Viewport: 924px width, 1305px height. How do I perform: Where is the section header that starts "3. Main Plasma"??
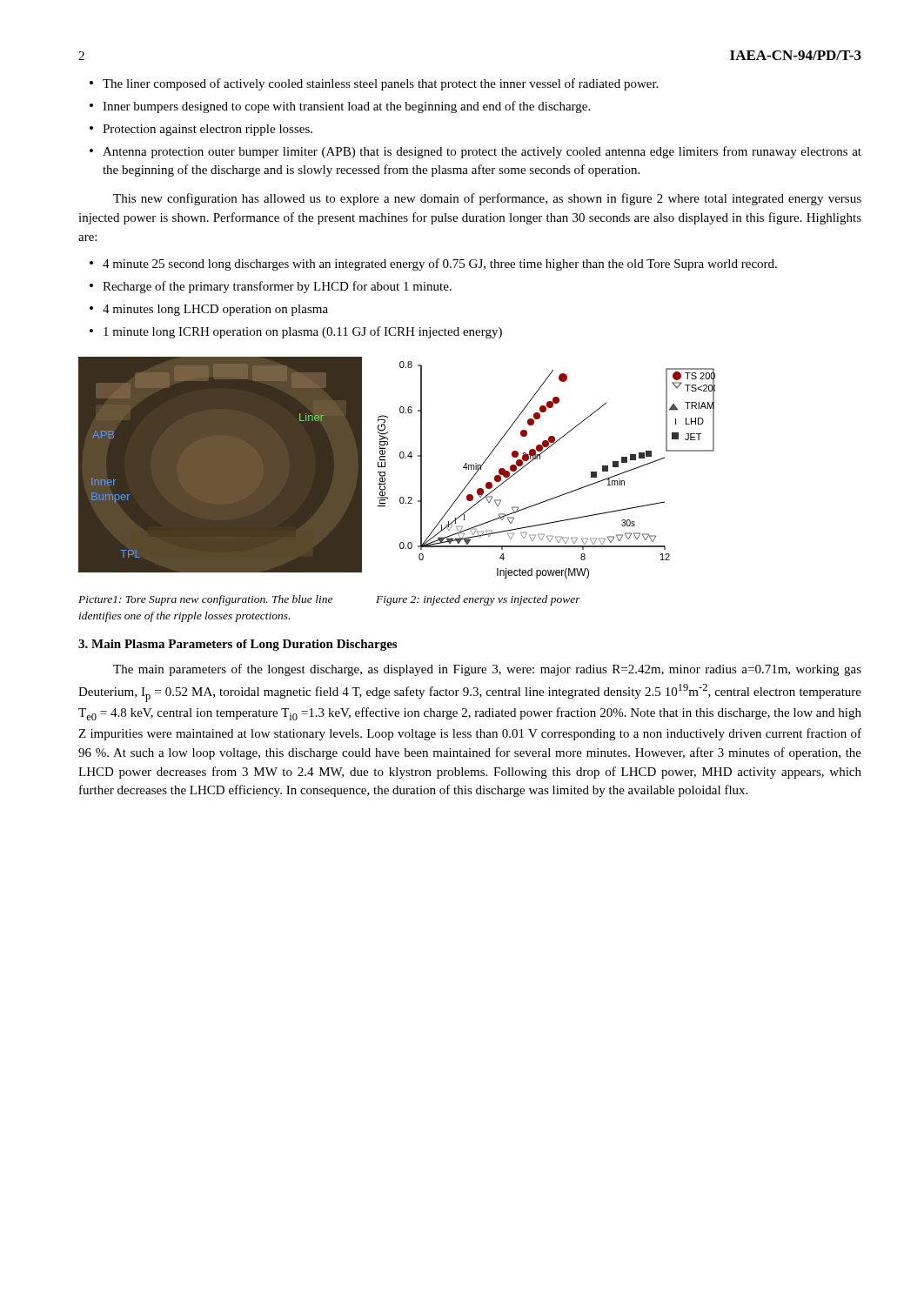pos(238,644)
